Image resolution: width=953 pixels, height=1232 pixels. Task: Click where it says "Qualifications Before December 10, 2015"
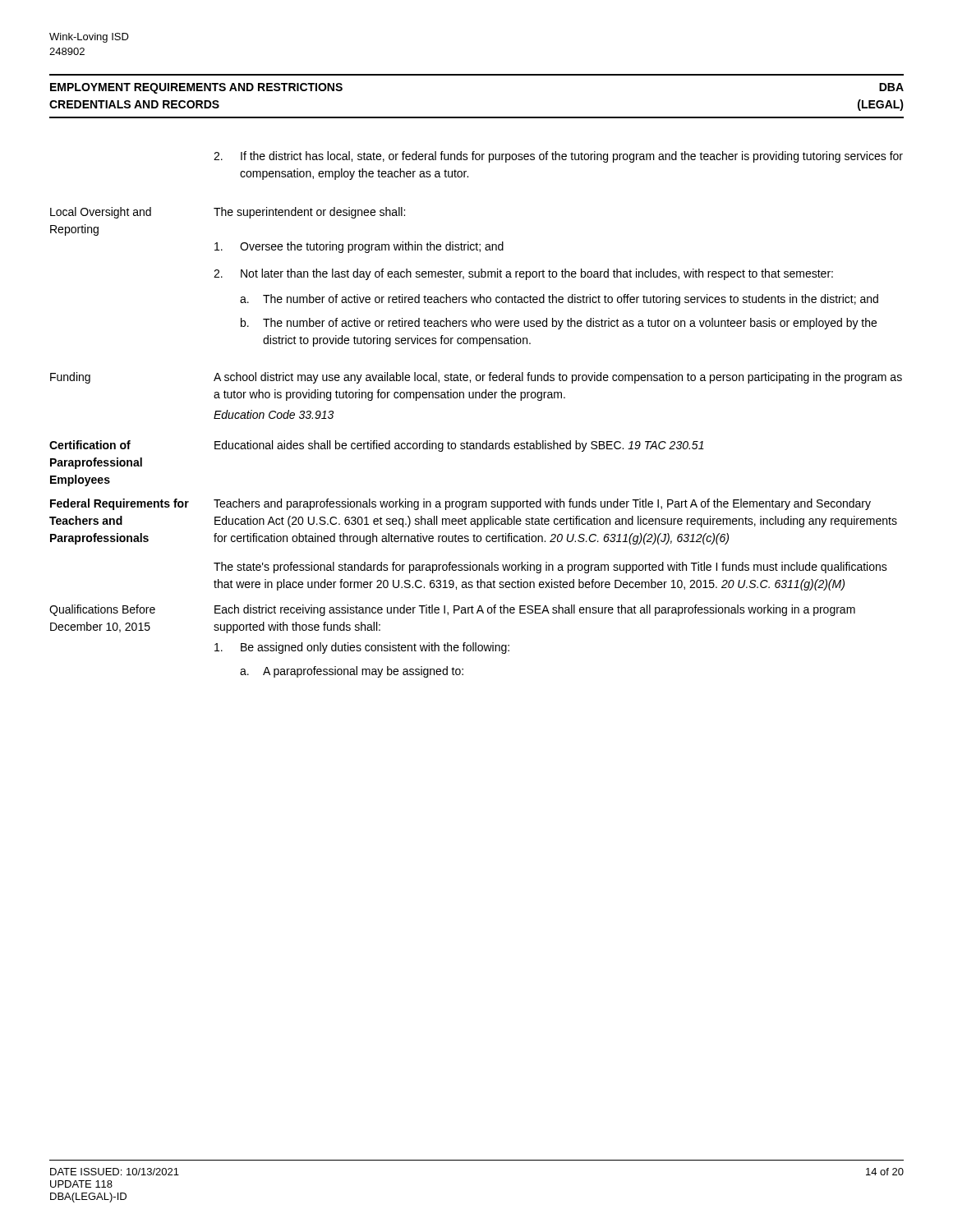pyautogui.click(x=102, y=618)
